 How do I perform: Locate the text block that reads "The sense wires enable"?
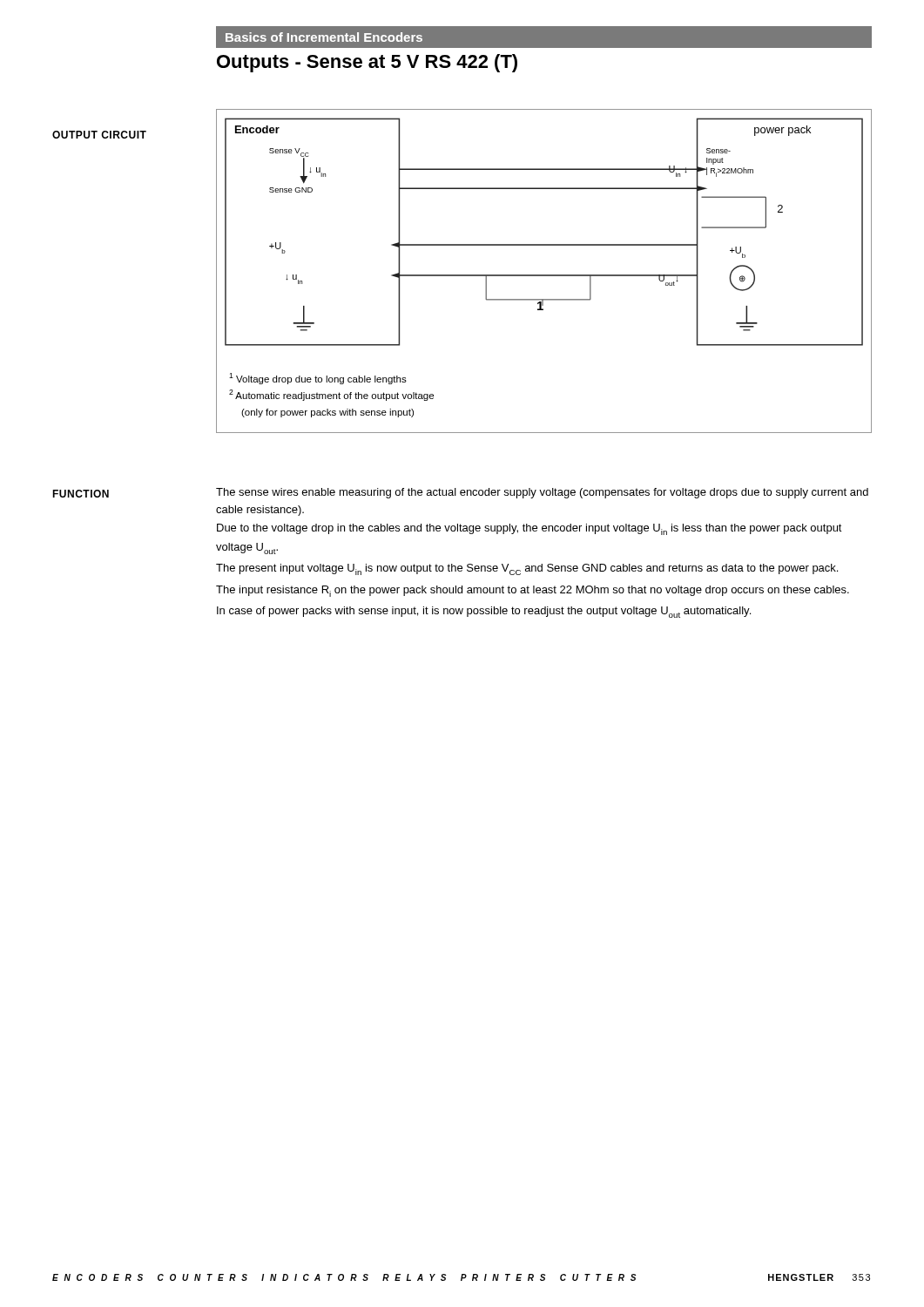(x=544, y=552)
